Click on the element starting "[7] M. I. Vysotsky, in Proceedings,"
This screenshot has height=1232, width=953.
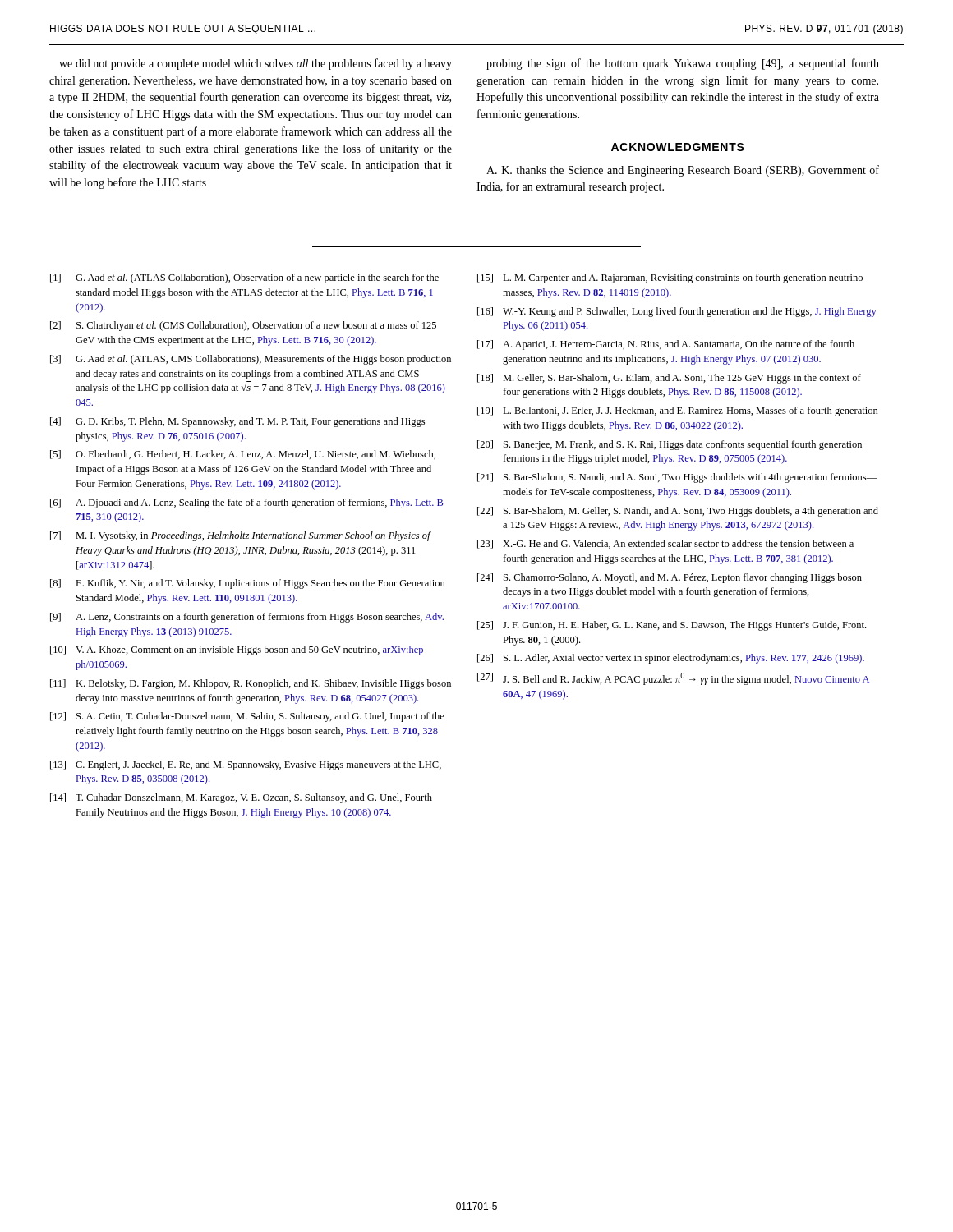pyautogui.click(x=251, y=551)
